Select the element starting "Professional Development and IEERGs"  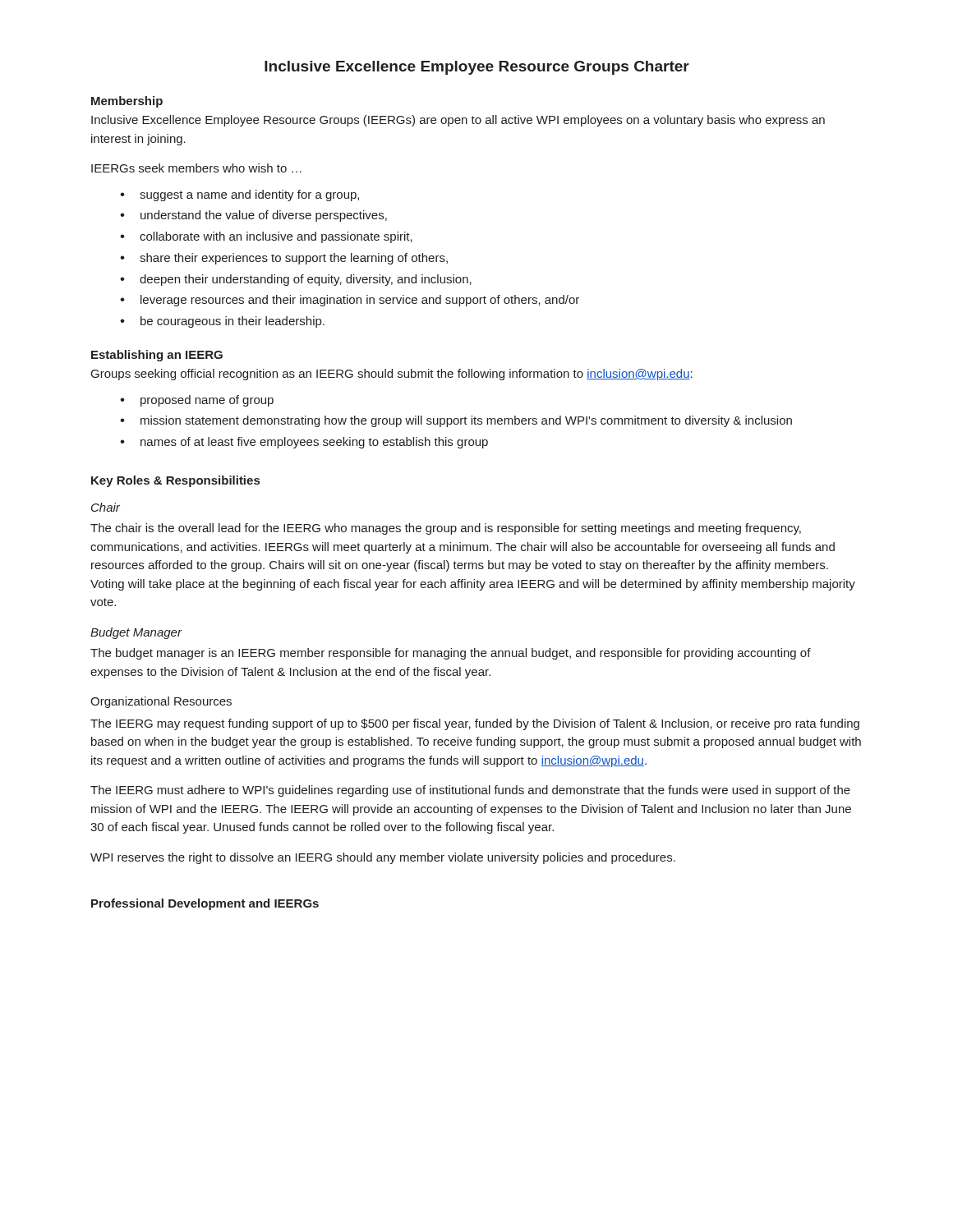tap(205, 903)
